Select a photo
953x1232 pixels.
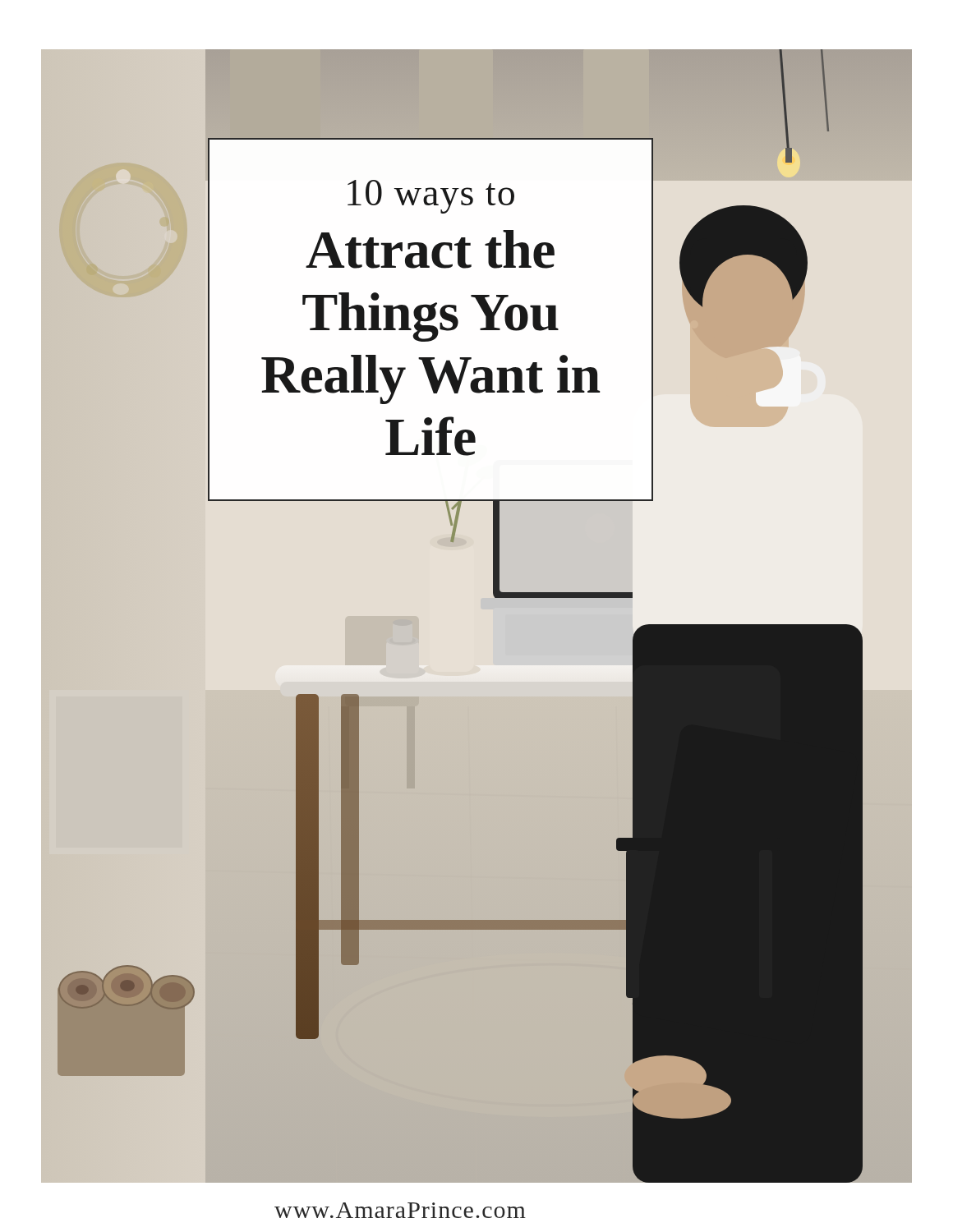[476, 616]
